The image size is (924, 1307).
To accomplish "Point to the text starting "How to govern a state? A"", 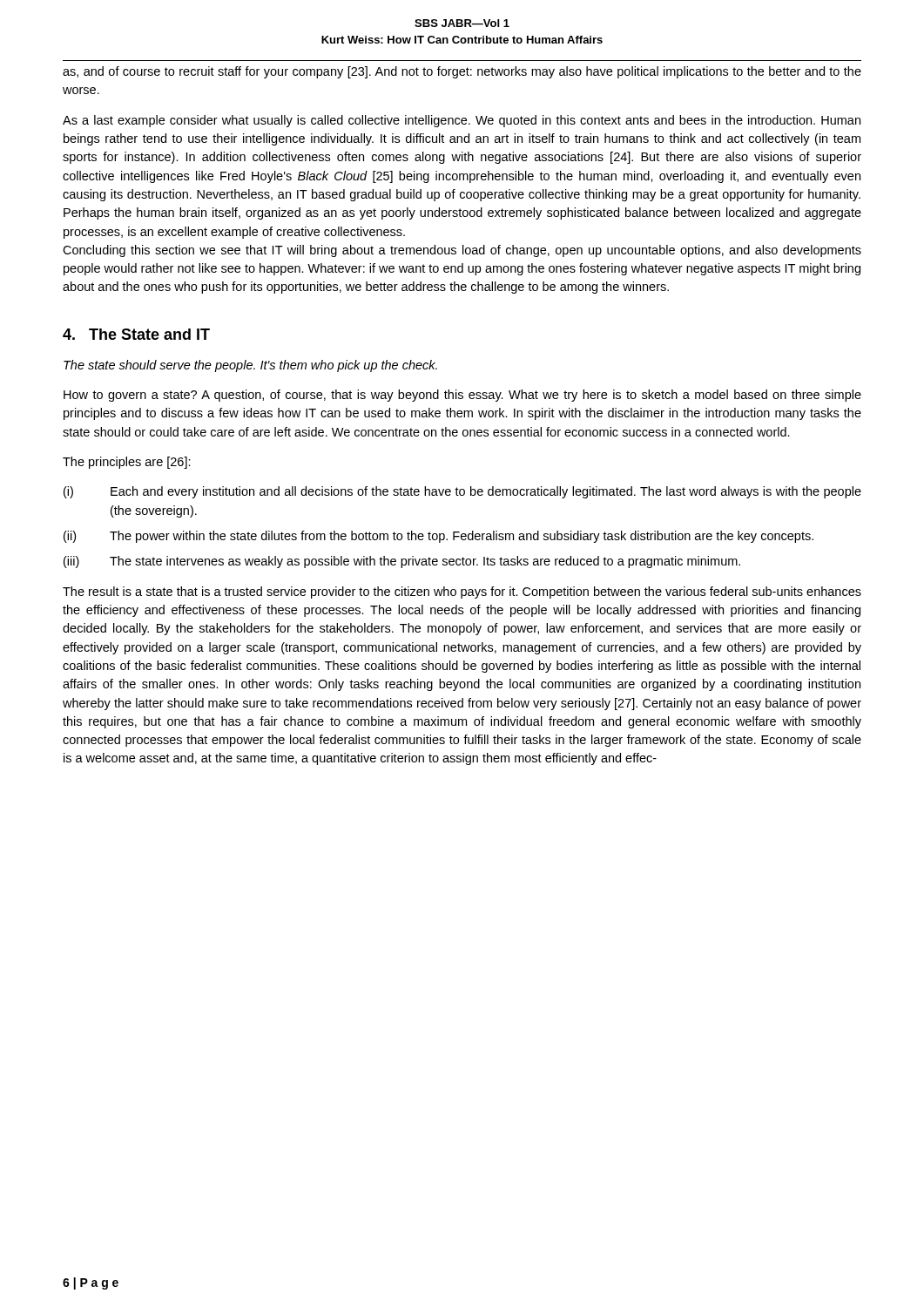I will point(462,413).
